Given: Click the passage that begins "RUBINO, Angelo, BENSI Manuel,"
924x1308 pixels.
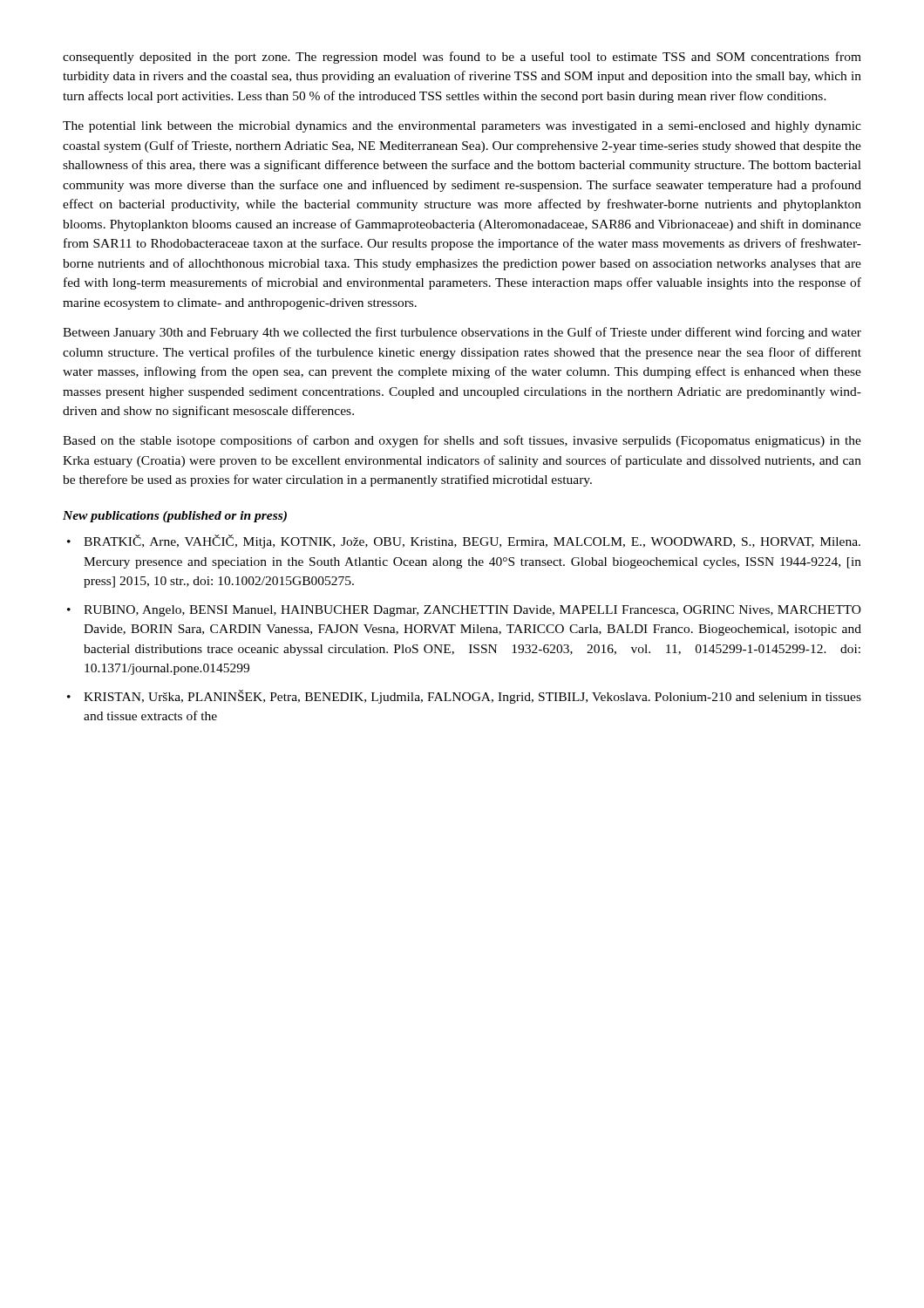Looking at the screenshot, I should tap(472, 638).
